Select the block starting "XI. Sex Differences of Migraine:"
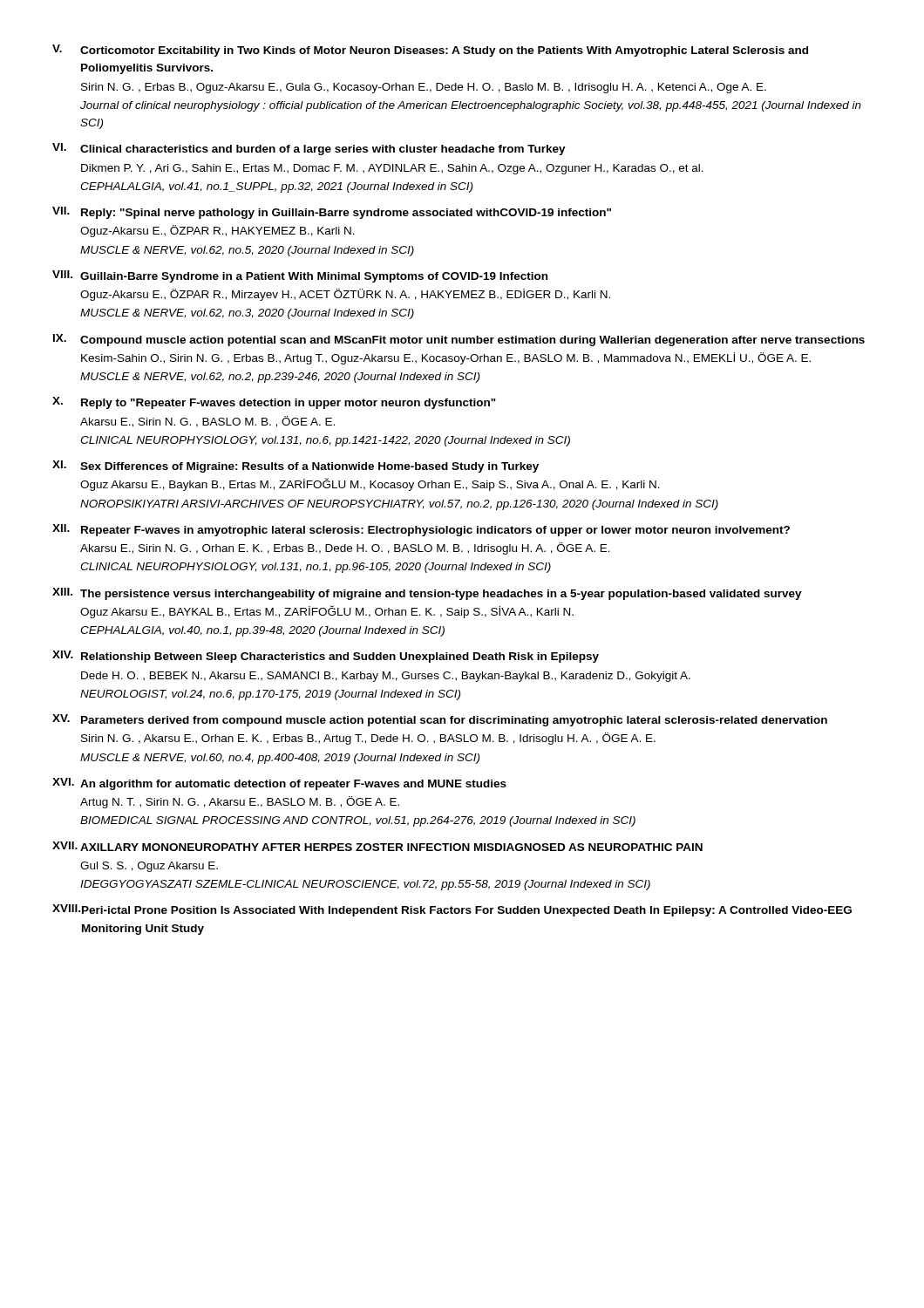This screenshot has width=924, height=1308. click(x=462, y=485)
